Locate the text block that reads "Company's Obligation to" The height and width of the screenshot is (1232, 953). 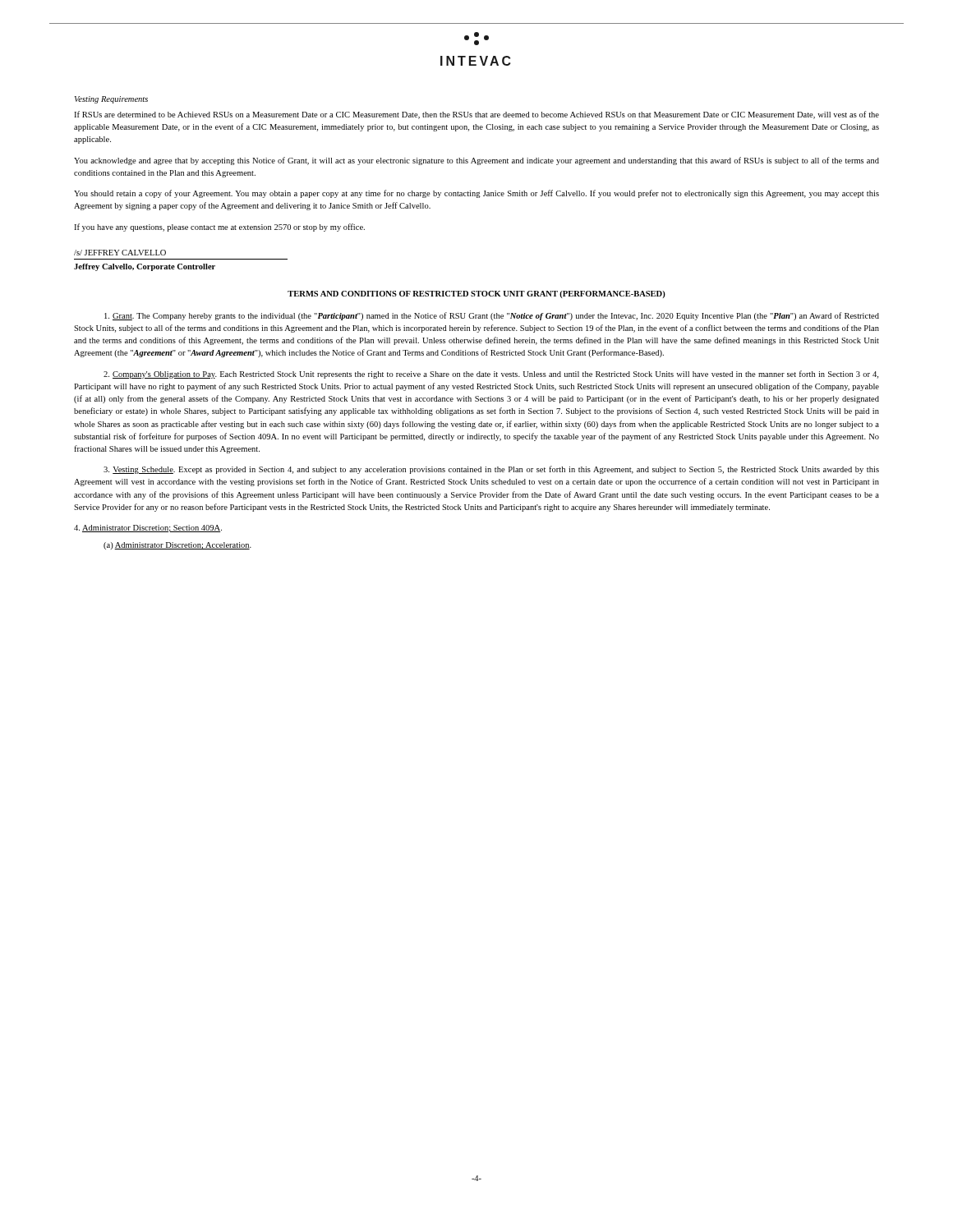click(476, 411)
